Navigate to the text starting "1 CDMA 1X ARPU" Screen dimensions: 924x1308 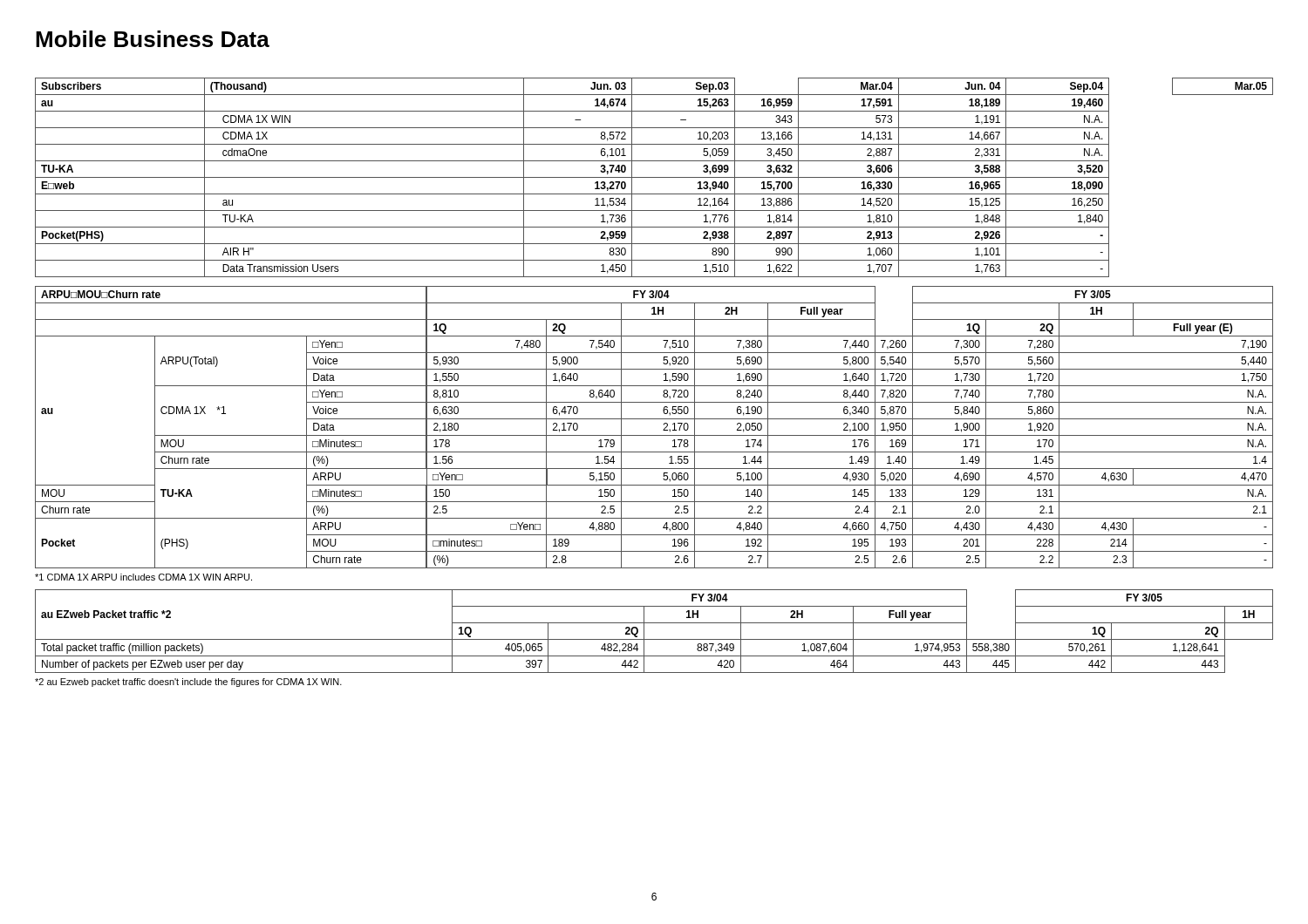point(144,577)
